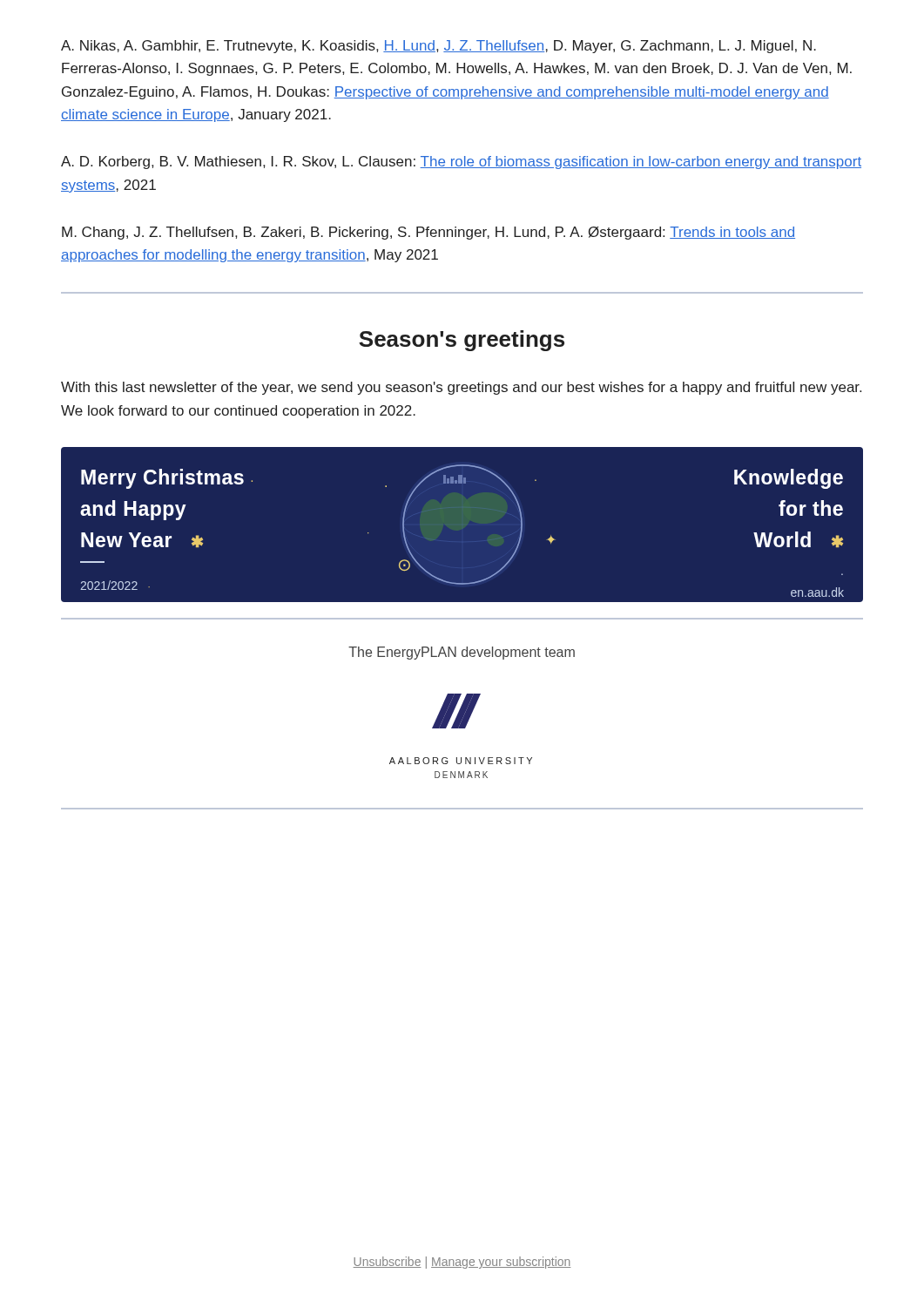
Task: Click on the illustration
Action: pos(462,525)
